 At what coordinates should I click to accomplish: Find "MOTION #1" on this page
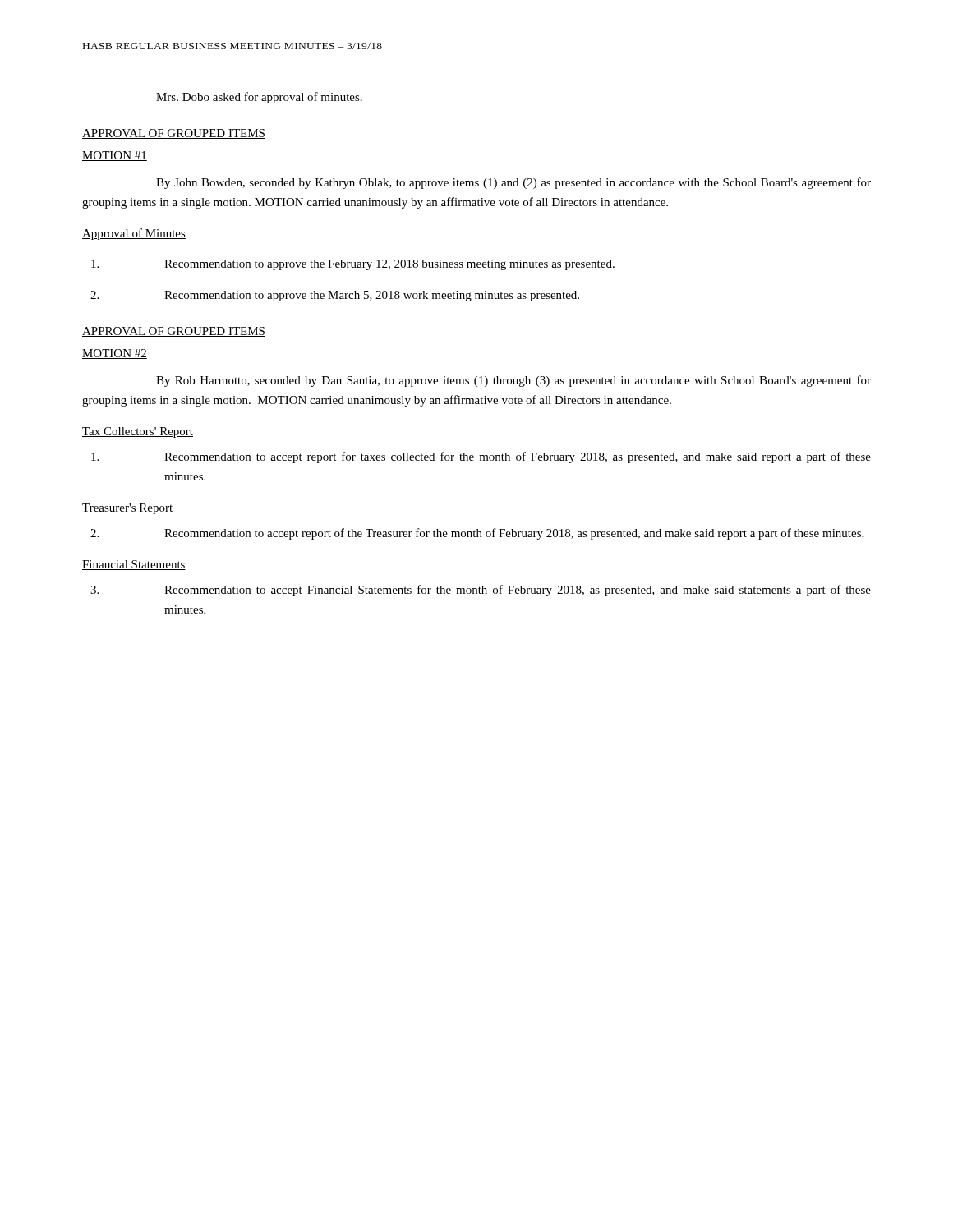coord(115,155)
